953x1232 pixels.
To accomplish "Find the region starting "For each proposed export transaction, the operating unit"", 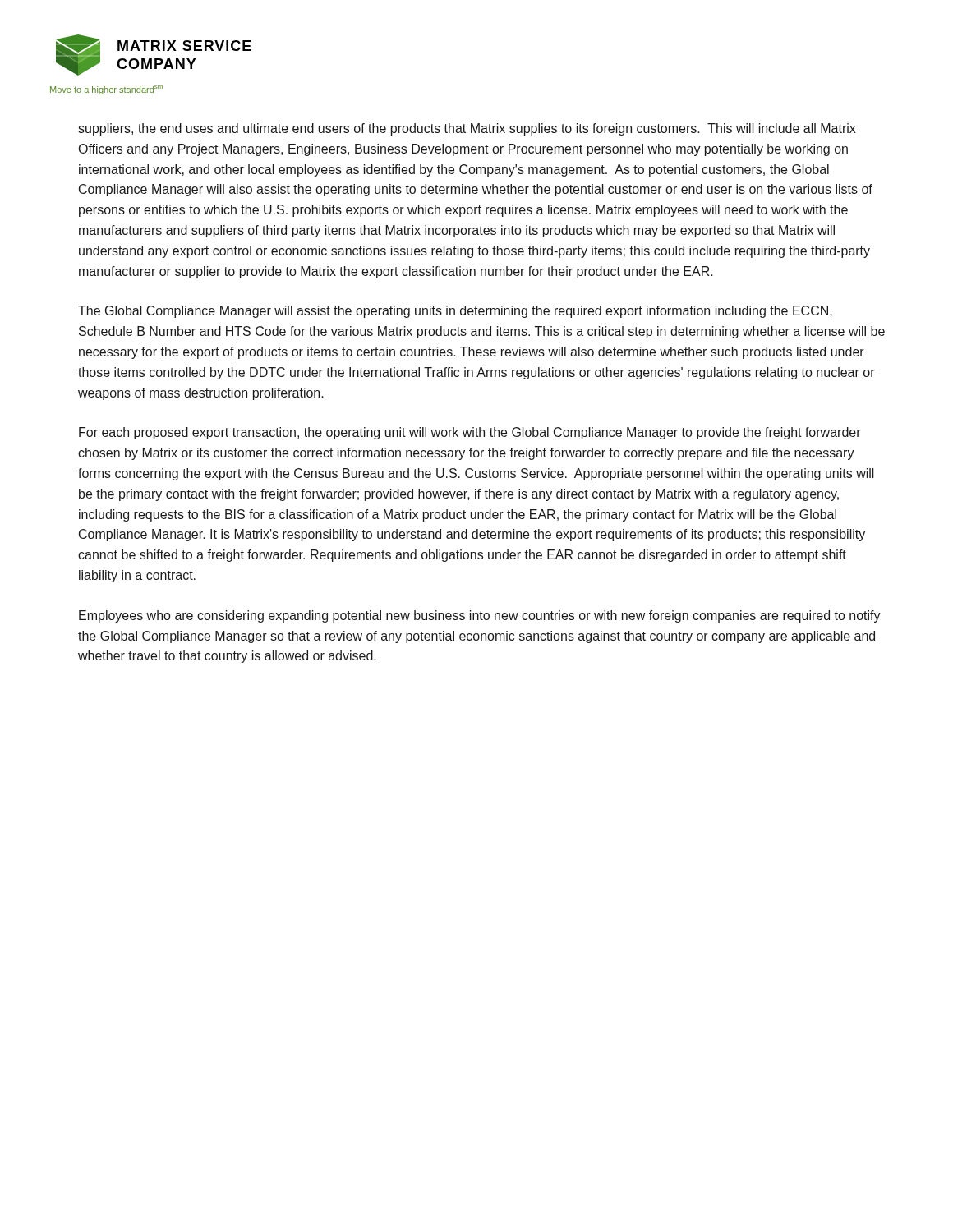I will [476, 504].
